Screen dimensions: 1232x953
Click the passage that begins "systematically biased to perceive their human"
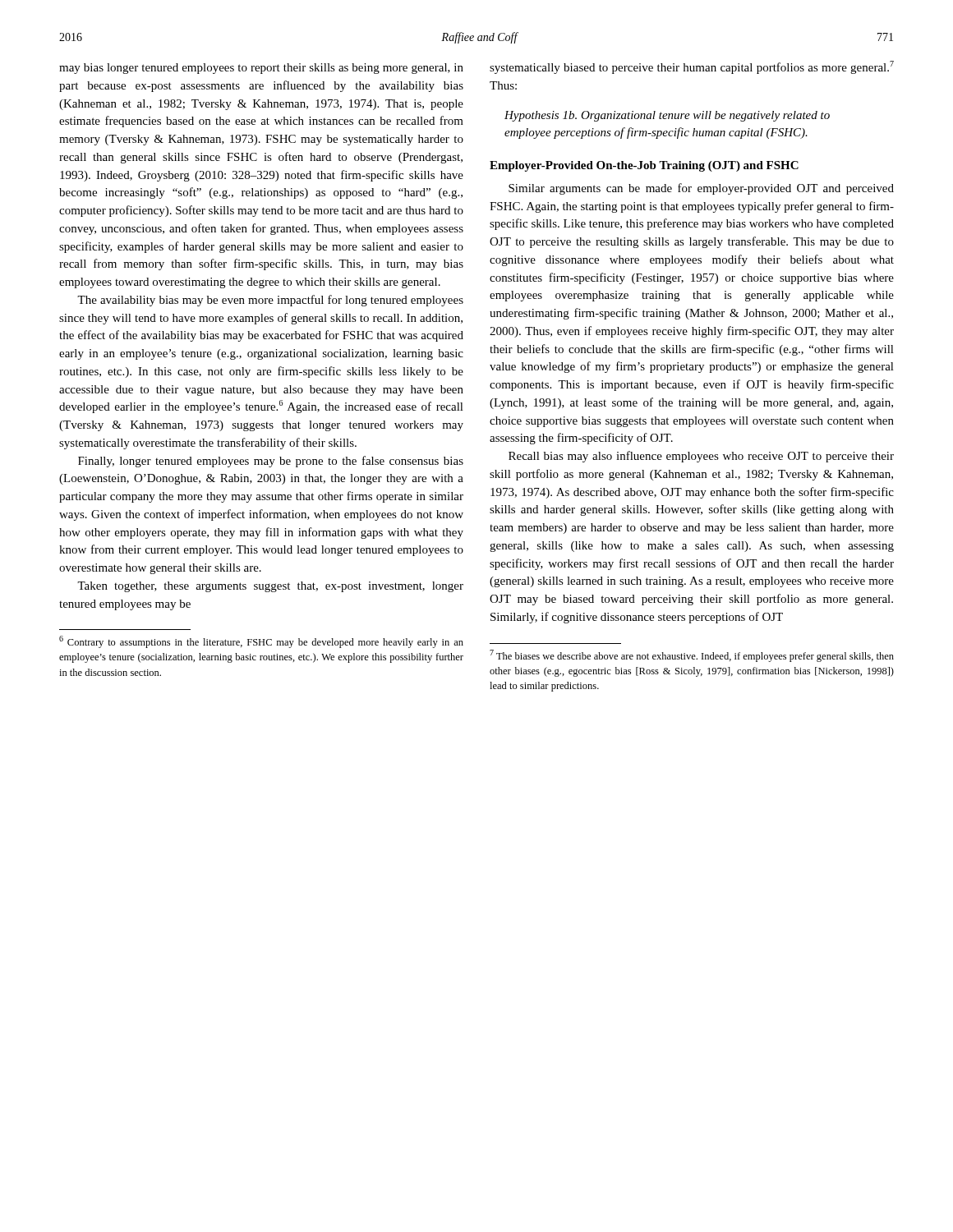coord(692,77)
